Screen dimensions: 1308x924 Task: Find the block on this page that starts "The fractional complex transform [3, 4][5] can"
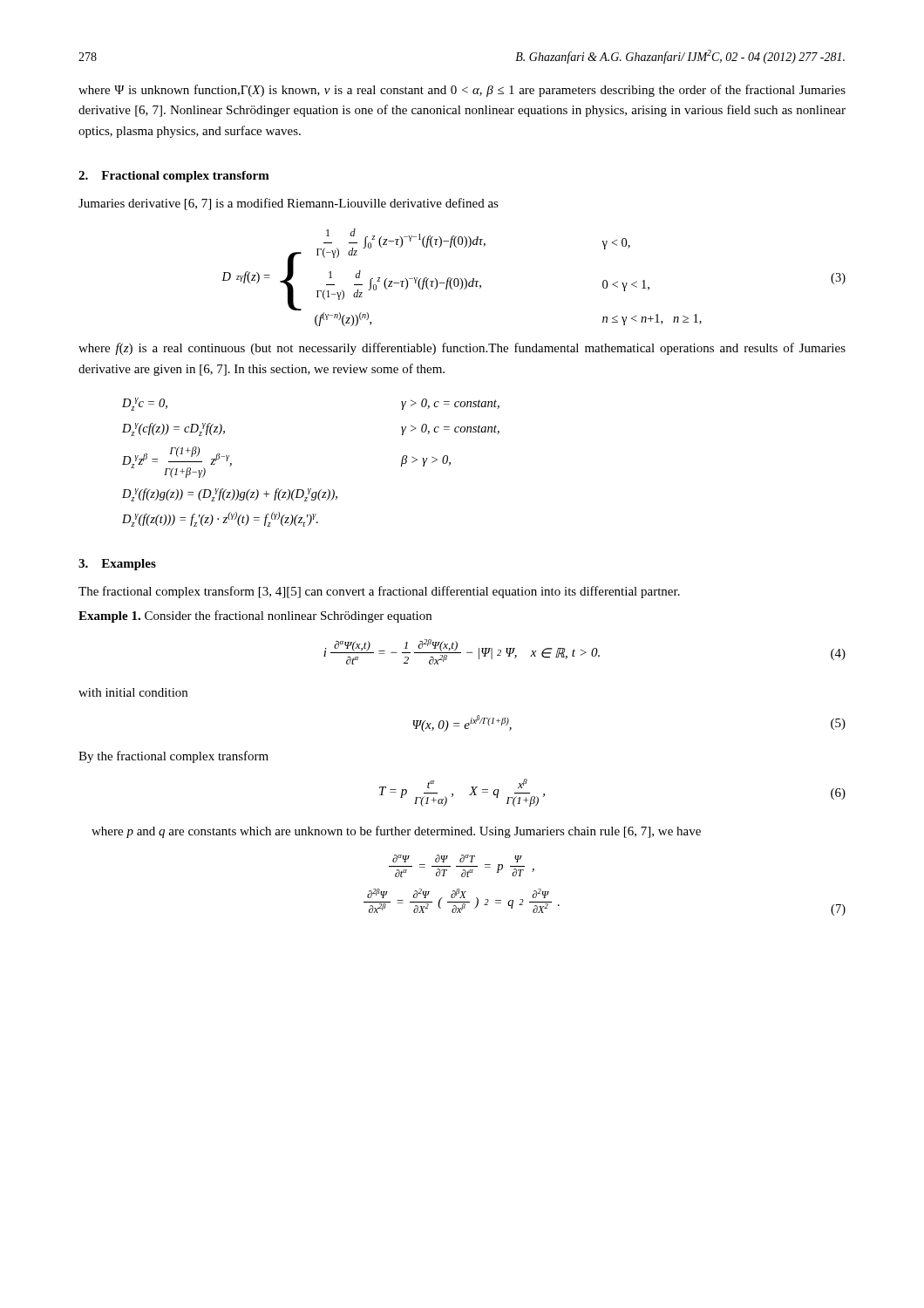(379, 592)
